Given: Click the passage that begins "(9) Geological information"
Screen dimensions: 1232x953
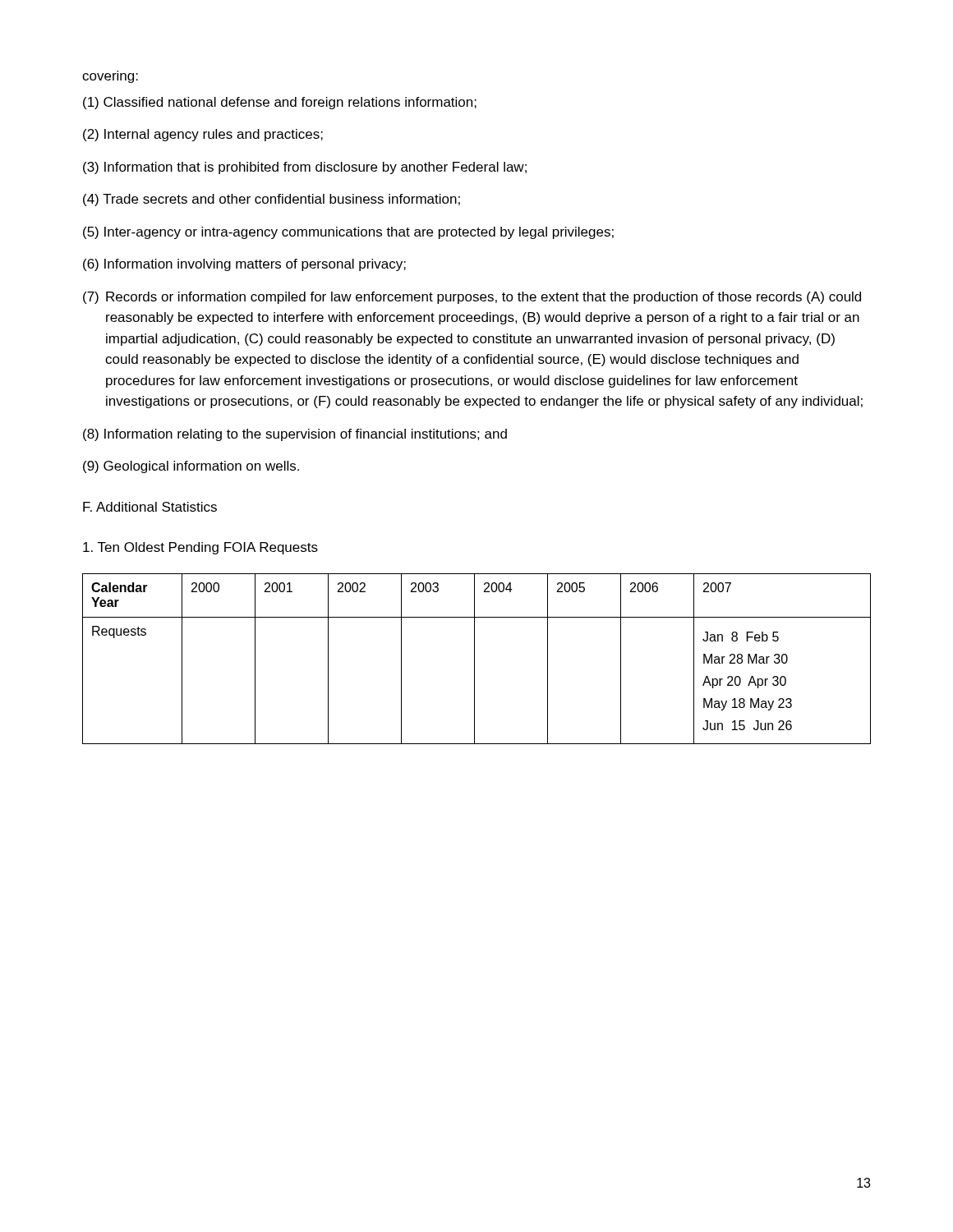Looking at the screenshot, I should pos(191,466).
